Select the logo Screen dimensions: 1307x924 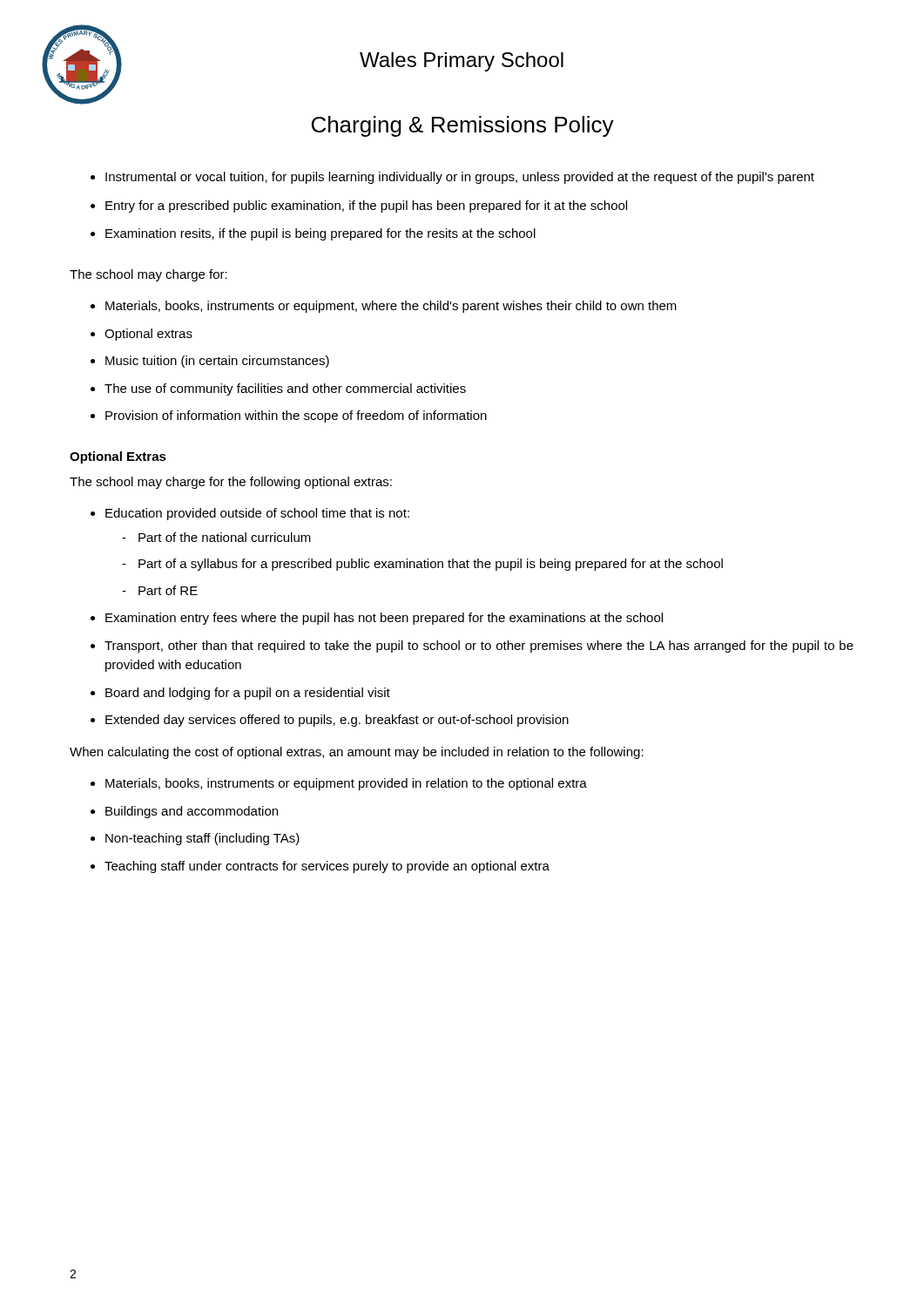(x=82, y=65)
